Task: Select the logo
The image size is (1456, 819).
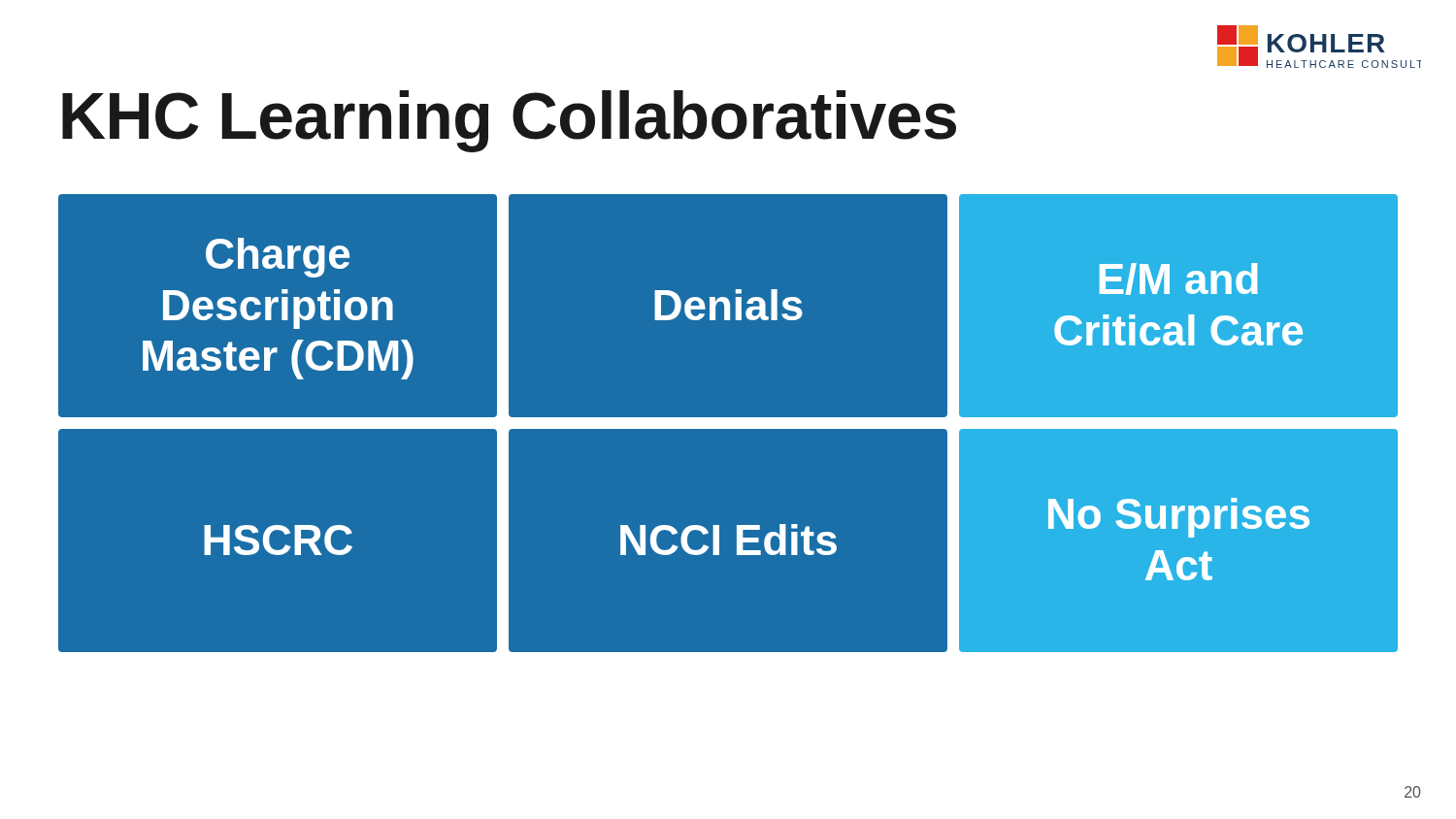Action: click(1319, 49)
